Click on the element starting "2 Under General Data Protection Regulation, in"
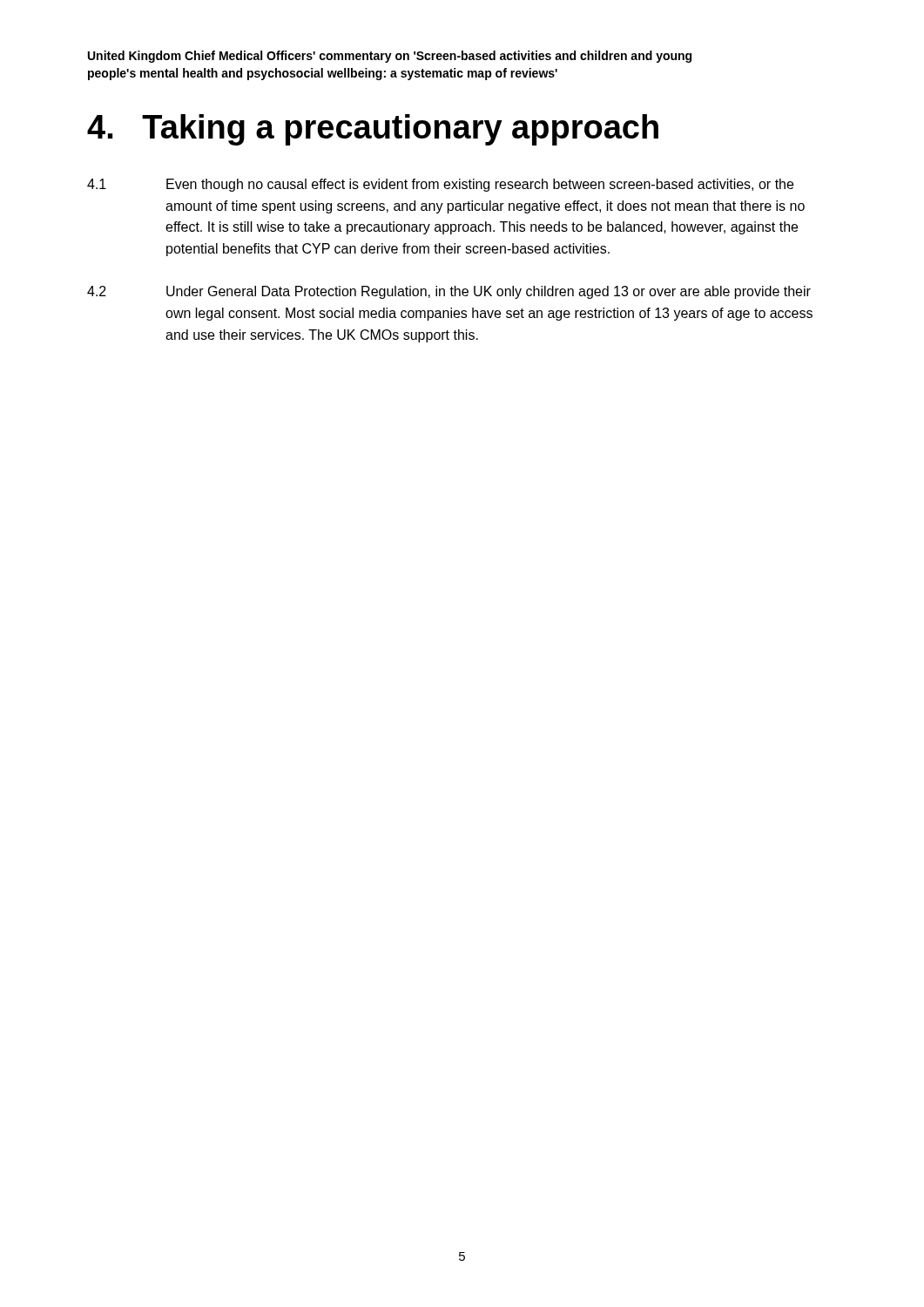The width and height of the screenshot is (924, 1307). tap(462, 314)
